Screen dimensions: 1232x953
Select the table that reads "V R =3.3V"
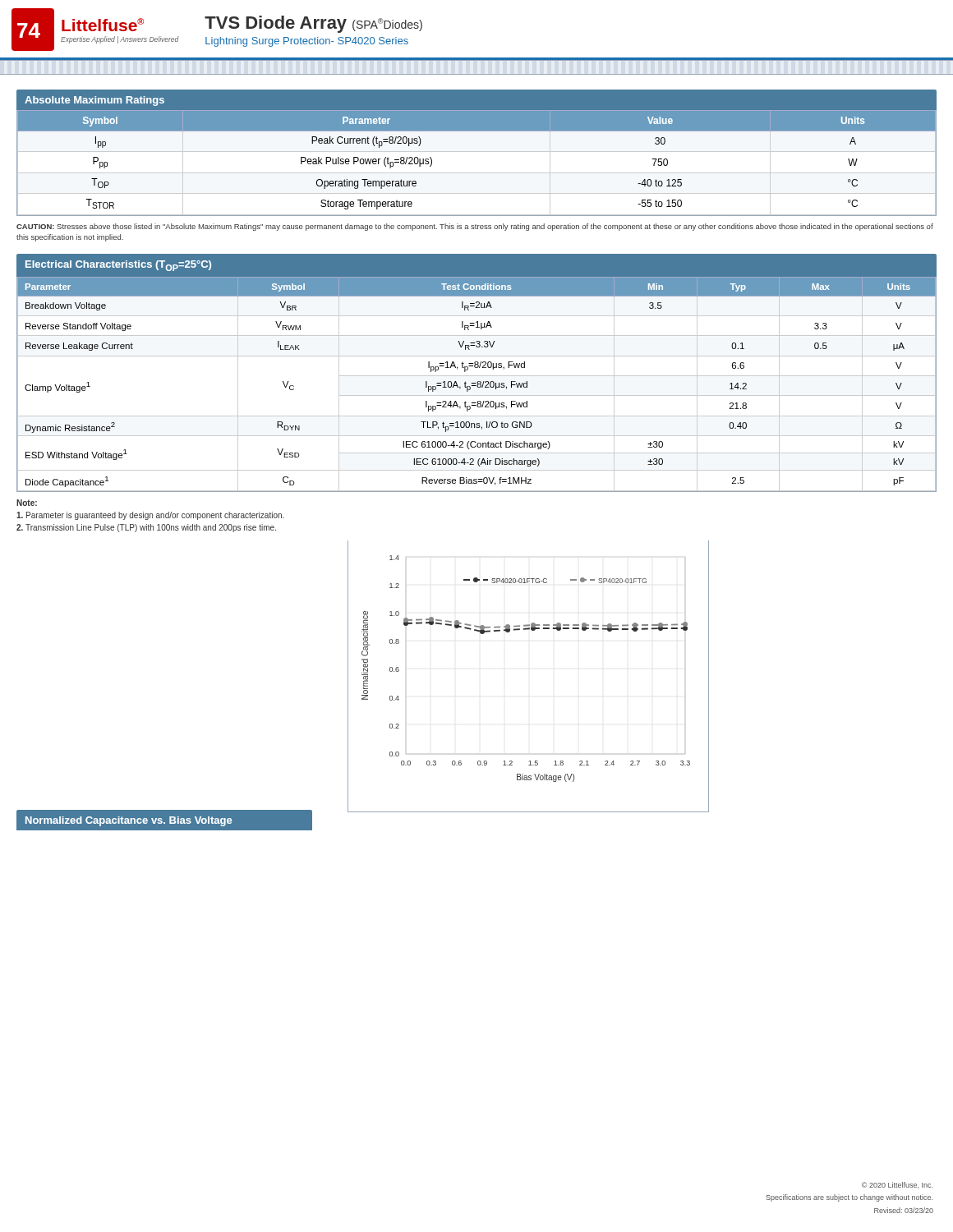coord(476,384)
